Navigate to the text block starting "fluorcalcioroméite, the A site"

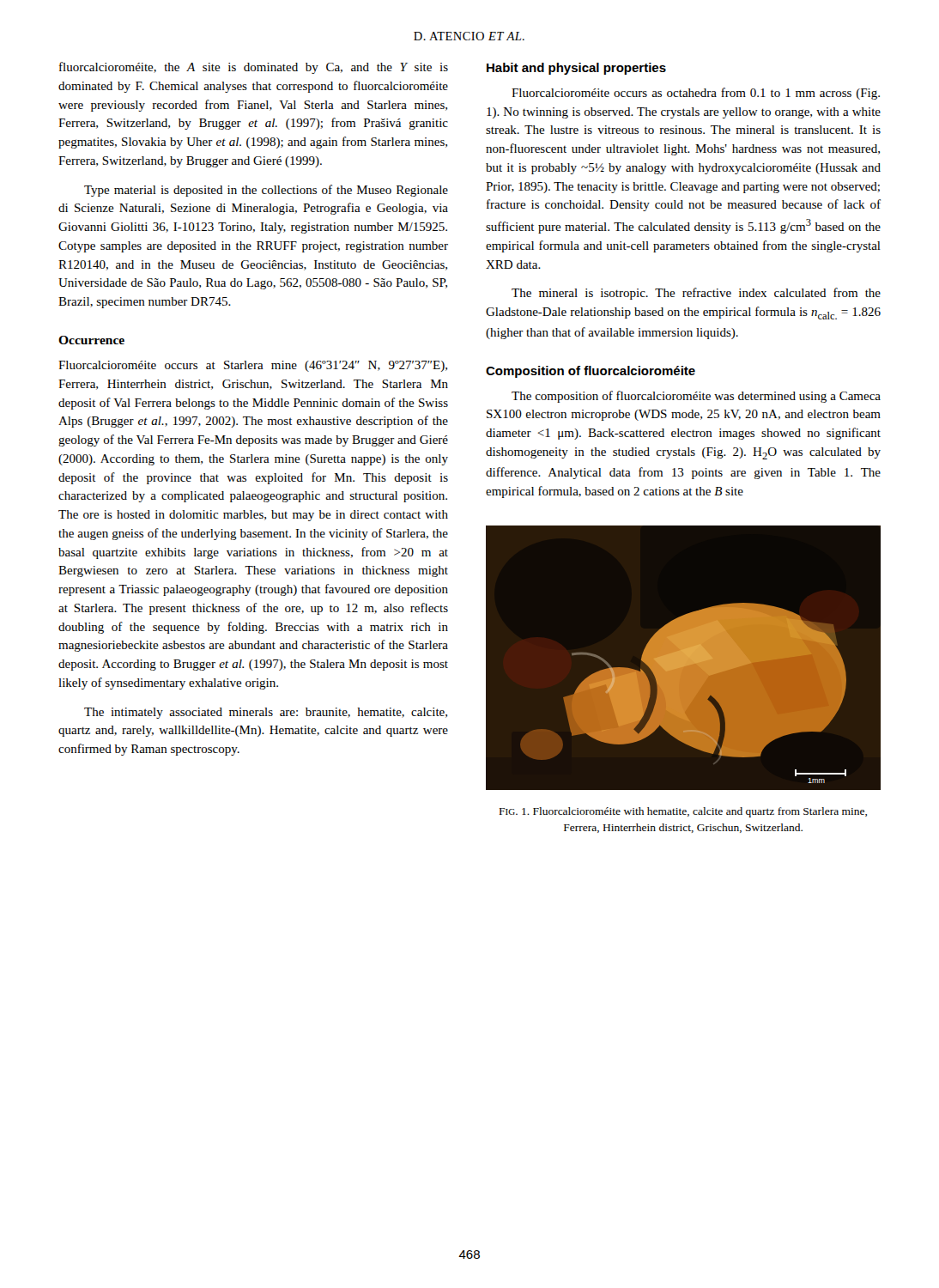point(253,114)
